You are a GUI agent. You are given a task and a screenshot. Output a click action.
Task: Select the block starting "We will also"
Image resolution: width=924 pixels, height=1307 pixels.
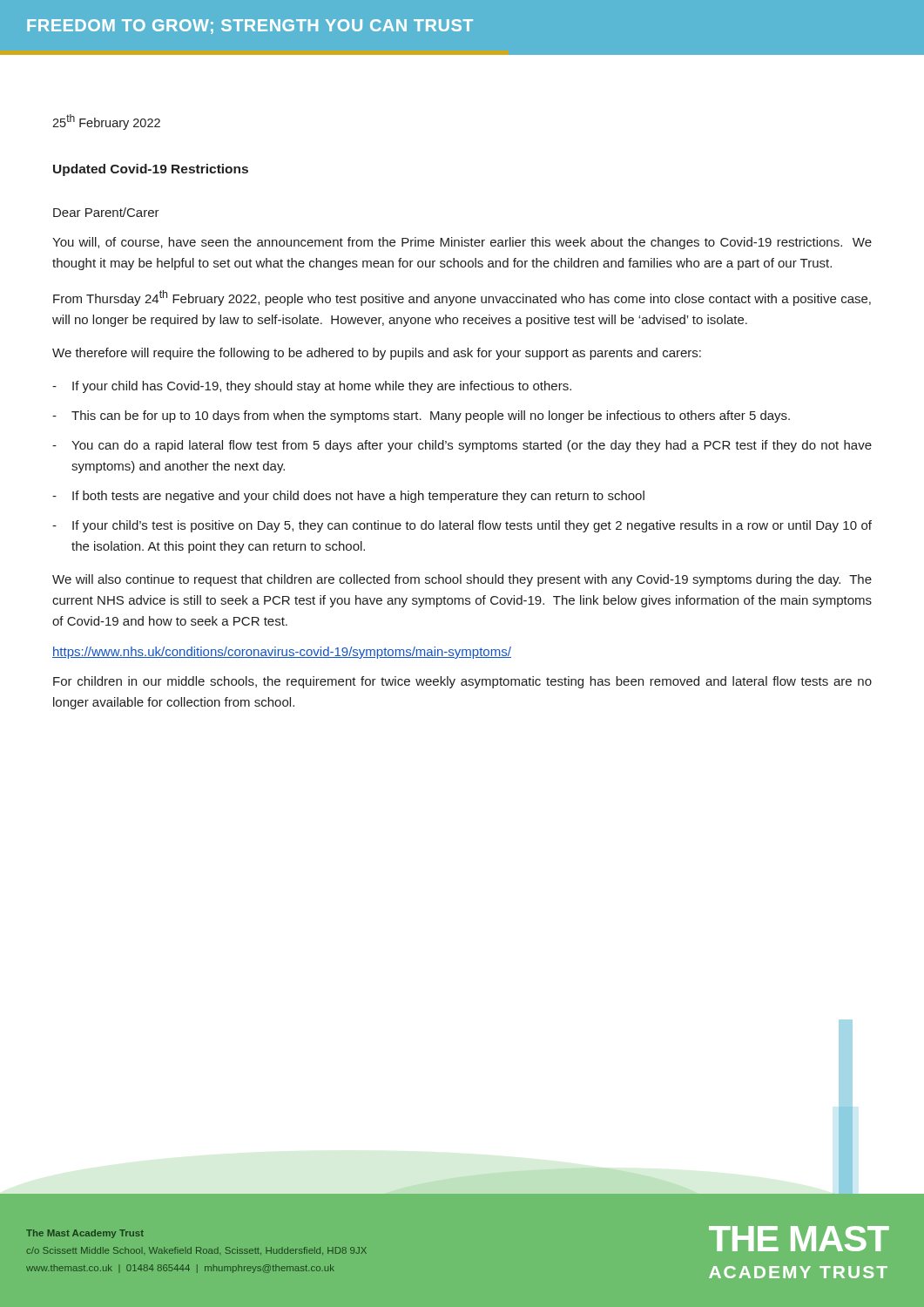coord(462,600)
